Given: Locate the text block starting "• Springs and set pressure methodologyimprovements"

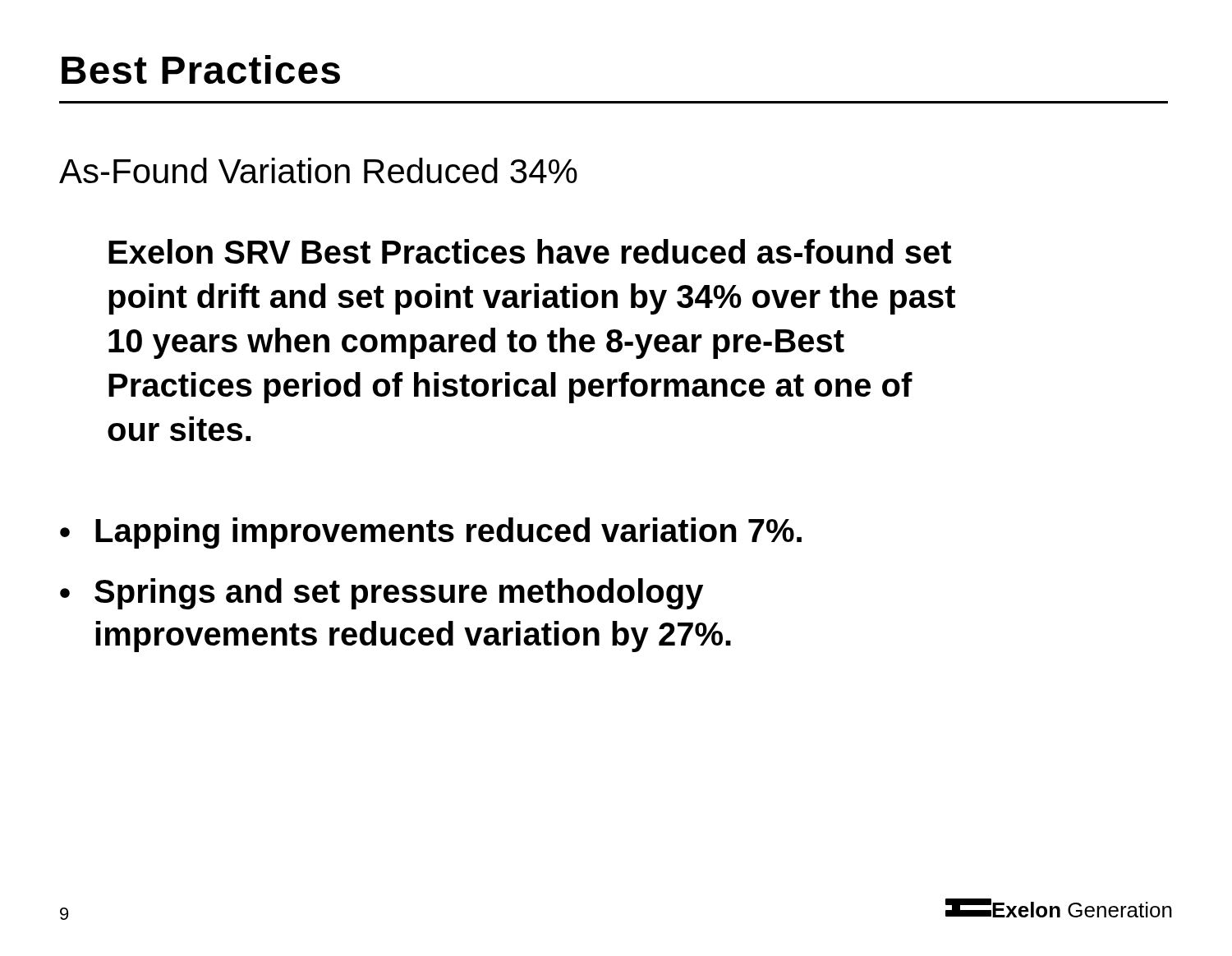Looking at the screenshot, I should [396, 613].
